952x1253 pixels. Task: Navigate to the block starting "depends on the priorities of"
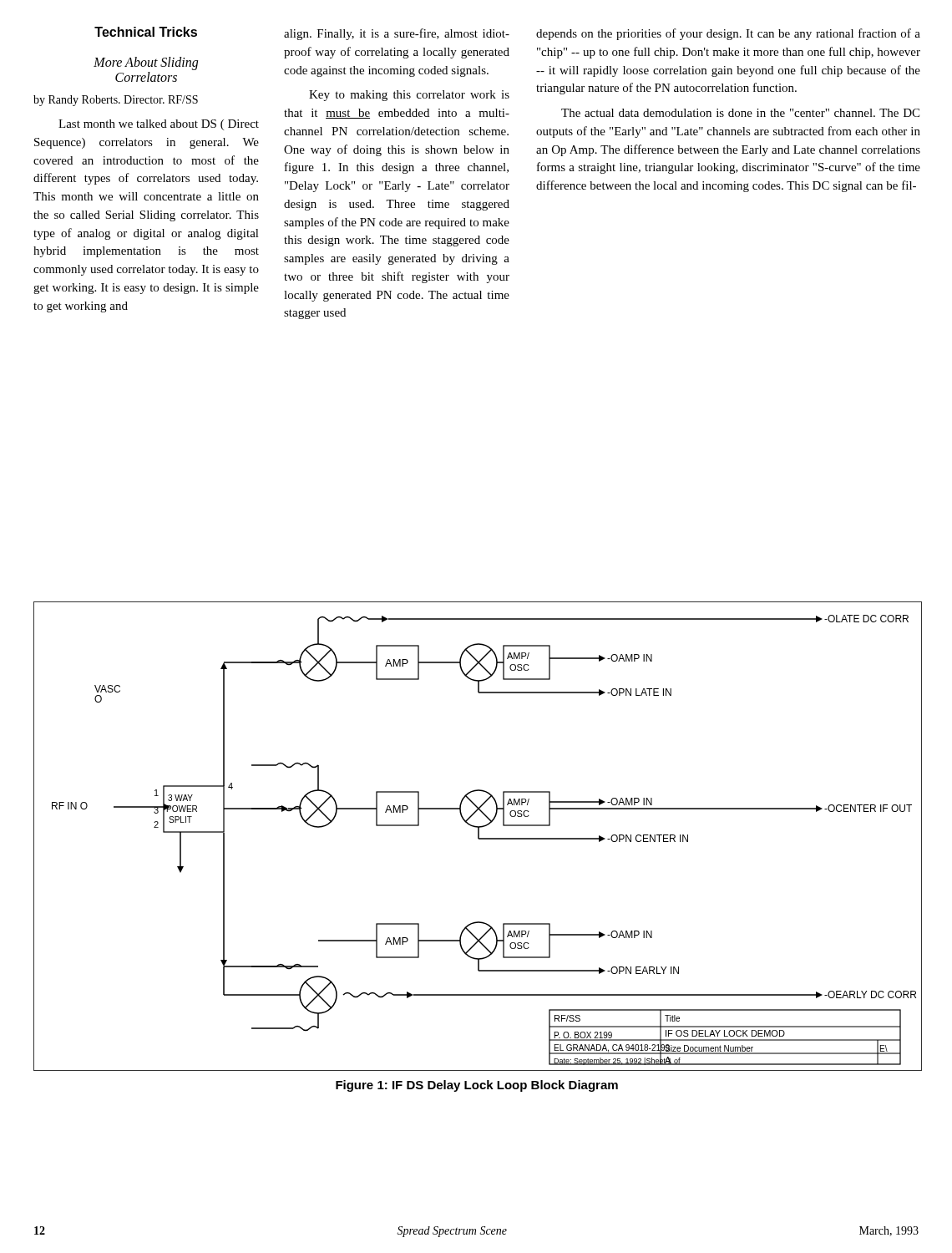click(x=728, y=110)
